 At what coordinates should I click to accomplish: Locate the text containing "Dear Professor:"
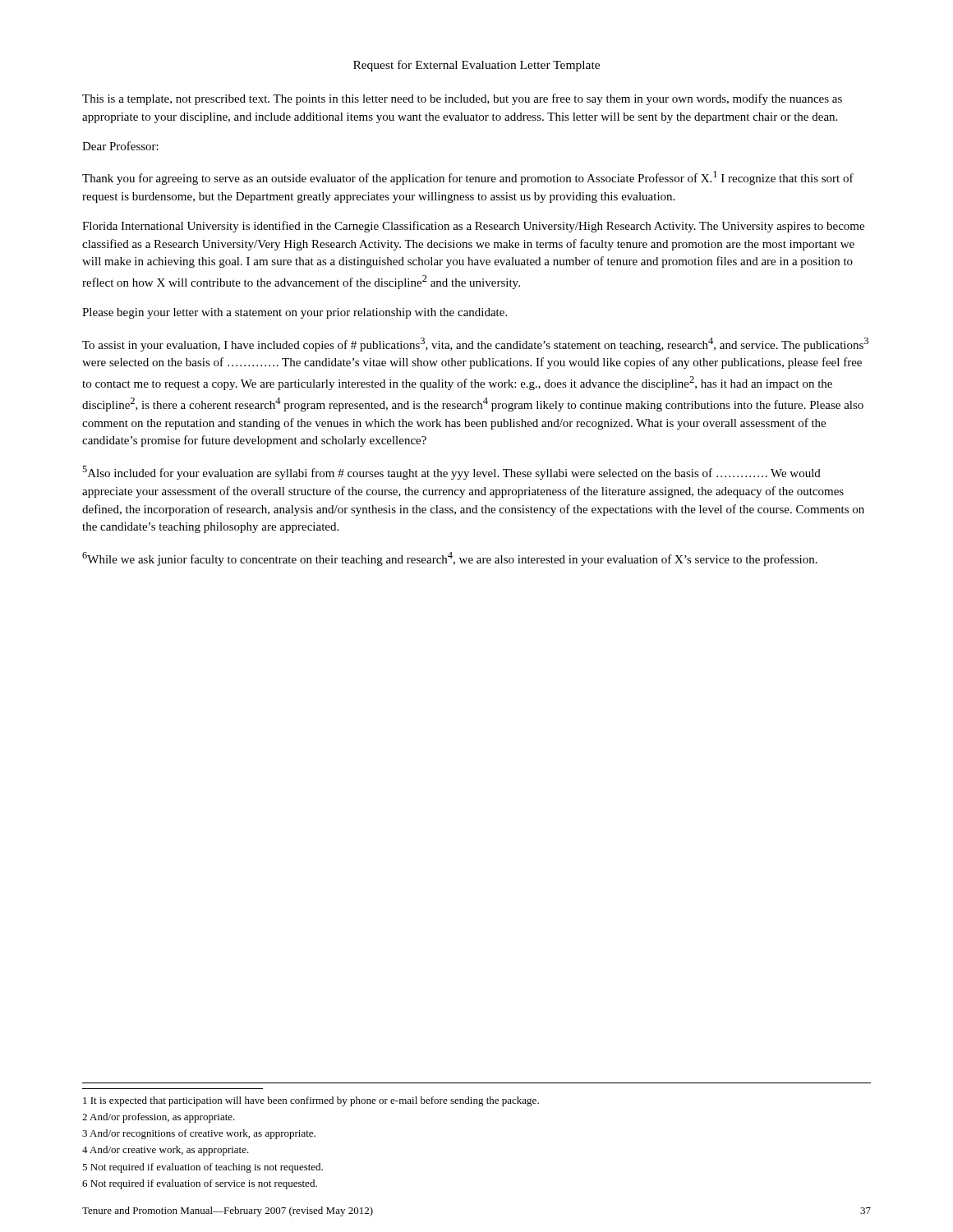[120, 146]
